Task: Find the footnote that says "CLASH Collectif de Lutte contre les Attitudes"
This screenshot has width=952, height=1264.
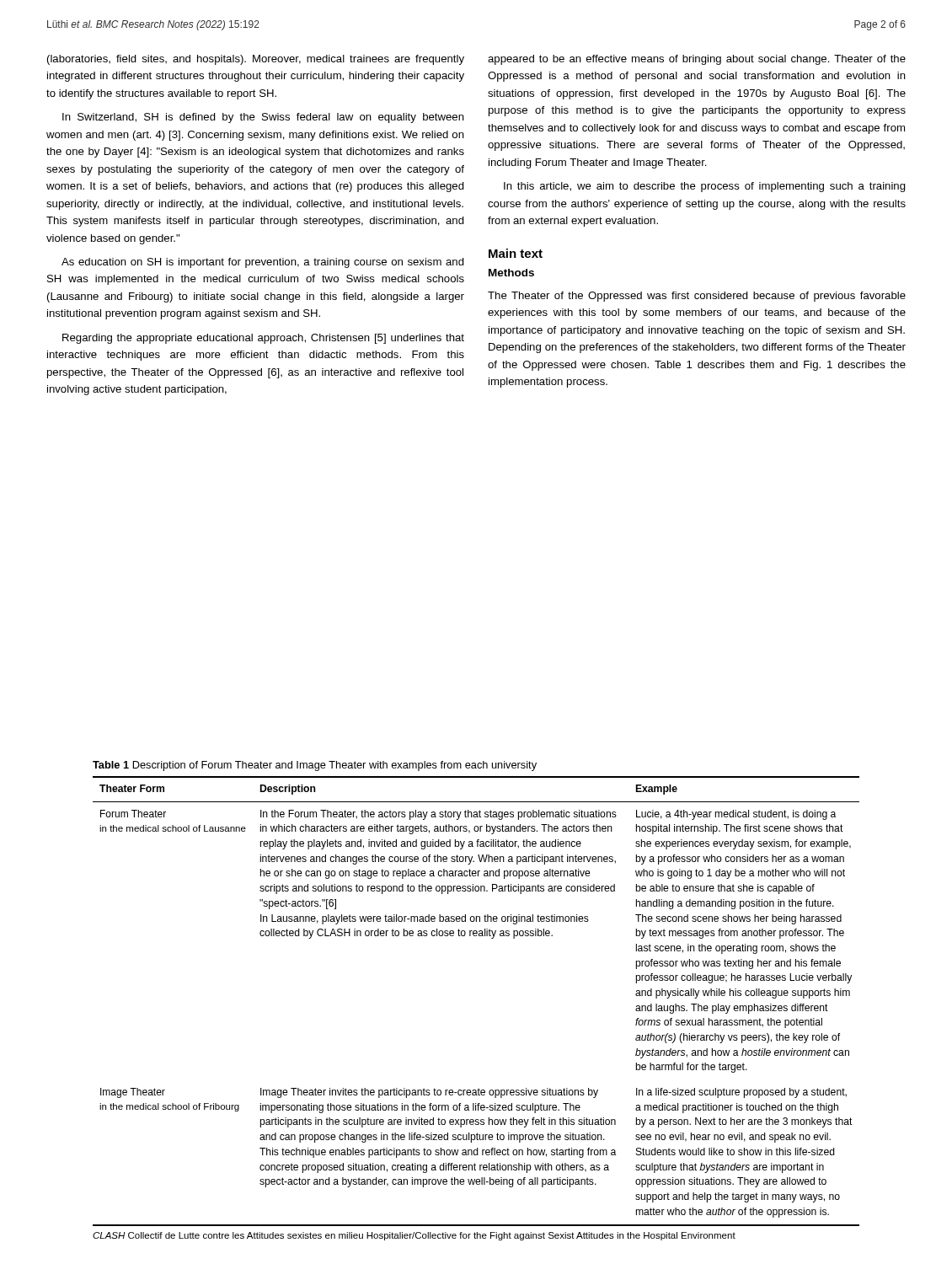Action: point(414,1236)
